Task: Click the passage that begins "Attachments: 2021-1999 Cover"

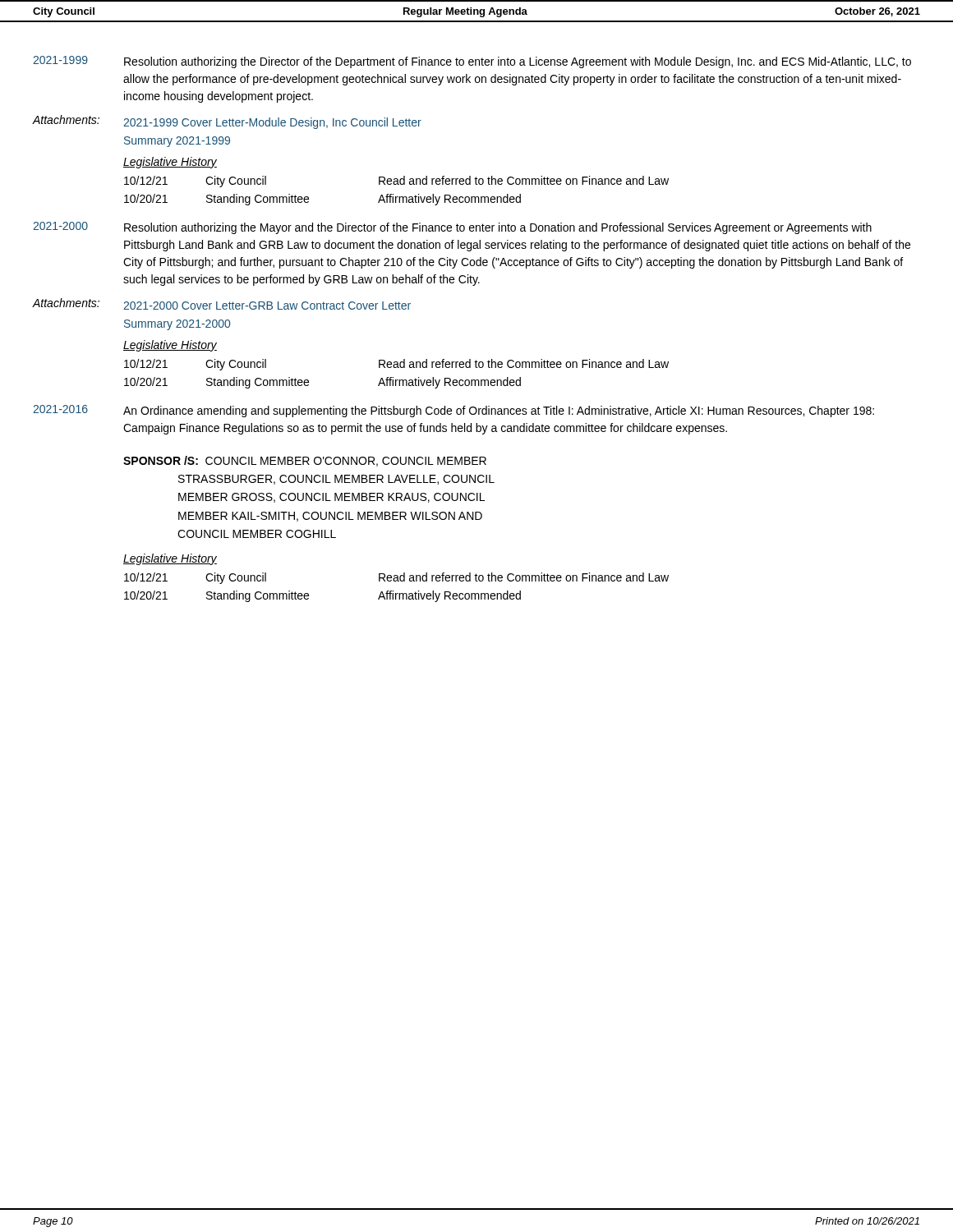Action: pos(227,122)
